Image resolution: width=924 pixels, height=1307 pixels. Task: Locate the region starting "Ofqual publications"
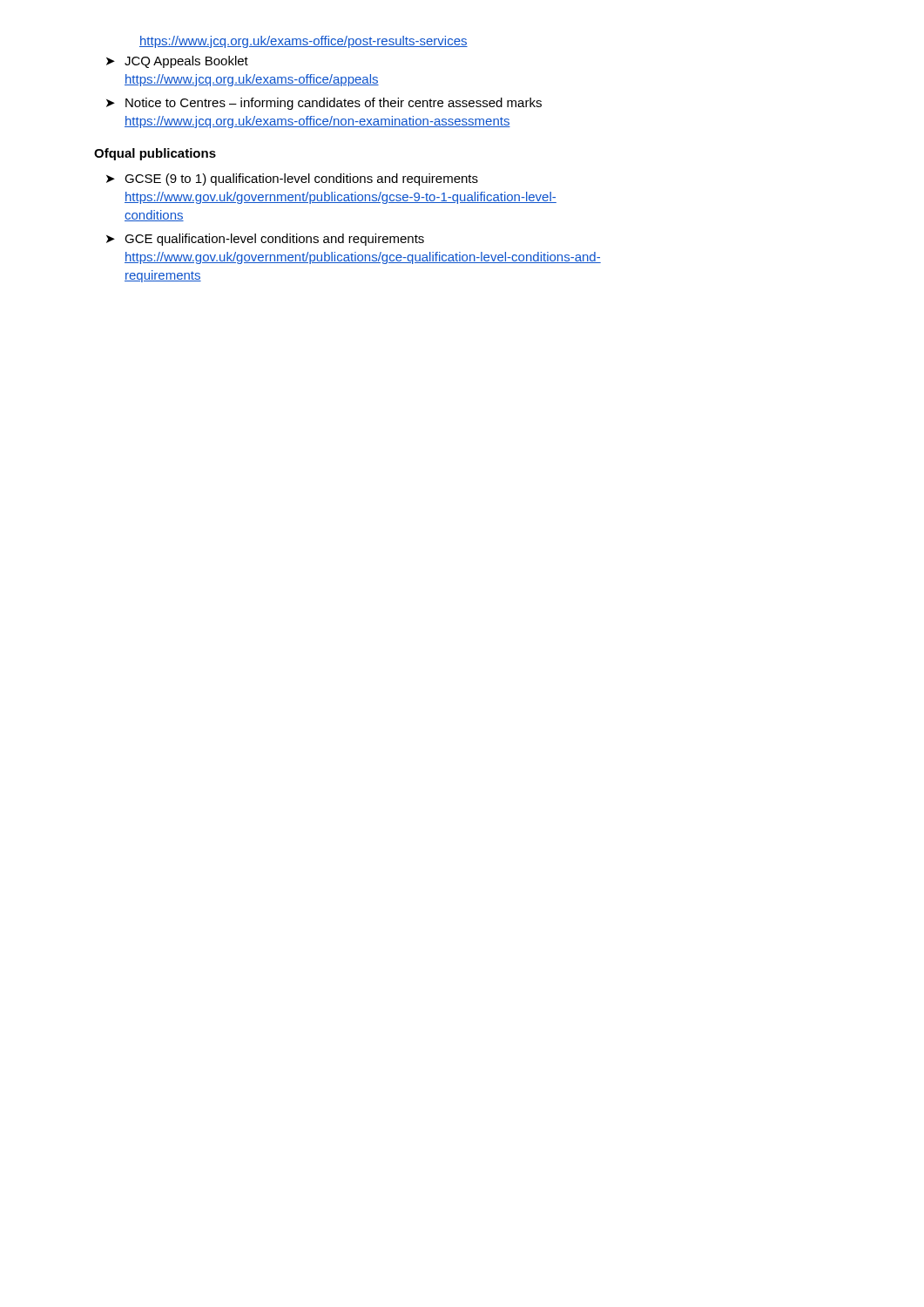tap(155, 153)
